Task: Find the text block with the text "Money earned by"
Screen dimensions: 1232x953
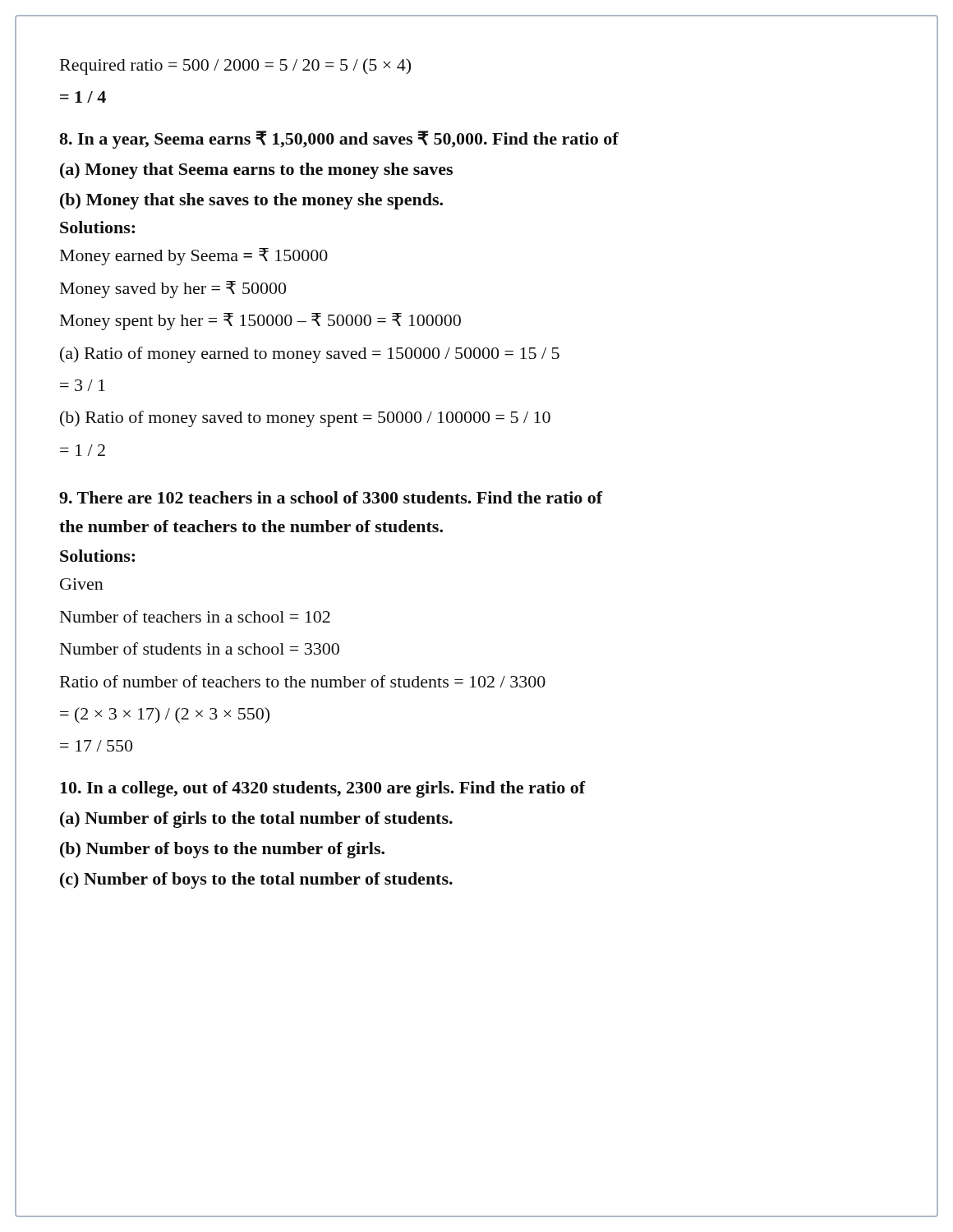Action: pyautogui.click(x=194, y=255)
